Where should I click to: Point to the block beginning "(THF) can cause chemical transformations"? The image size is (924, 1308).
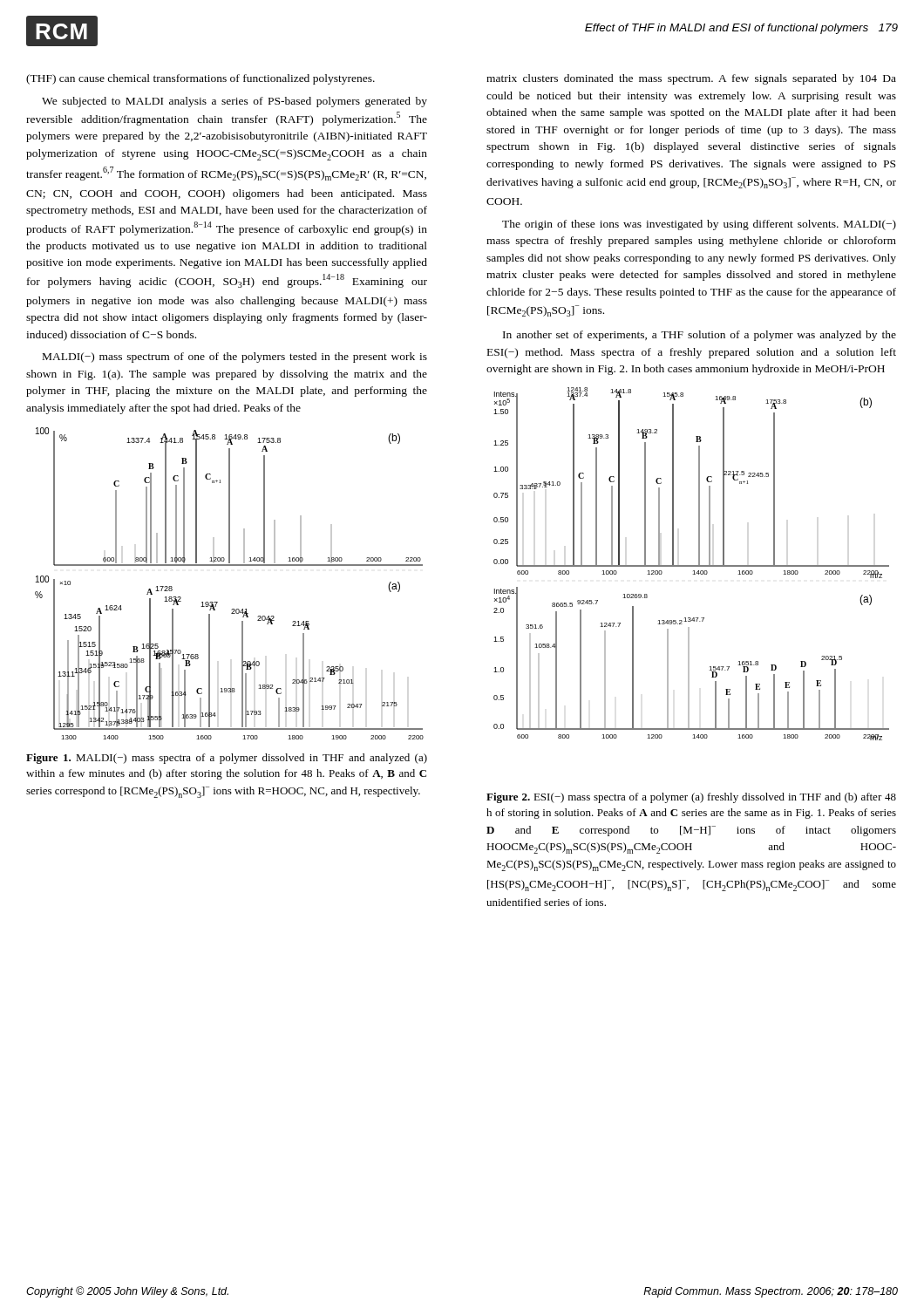[x=227, y=243]
